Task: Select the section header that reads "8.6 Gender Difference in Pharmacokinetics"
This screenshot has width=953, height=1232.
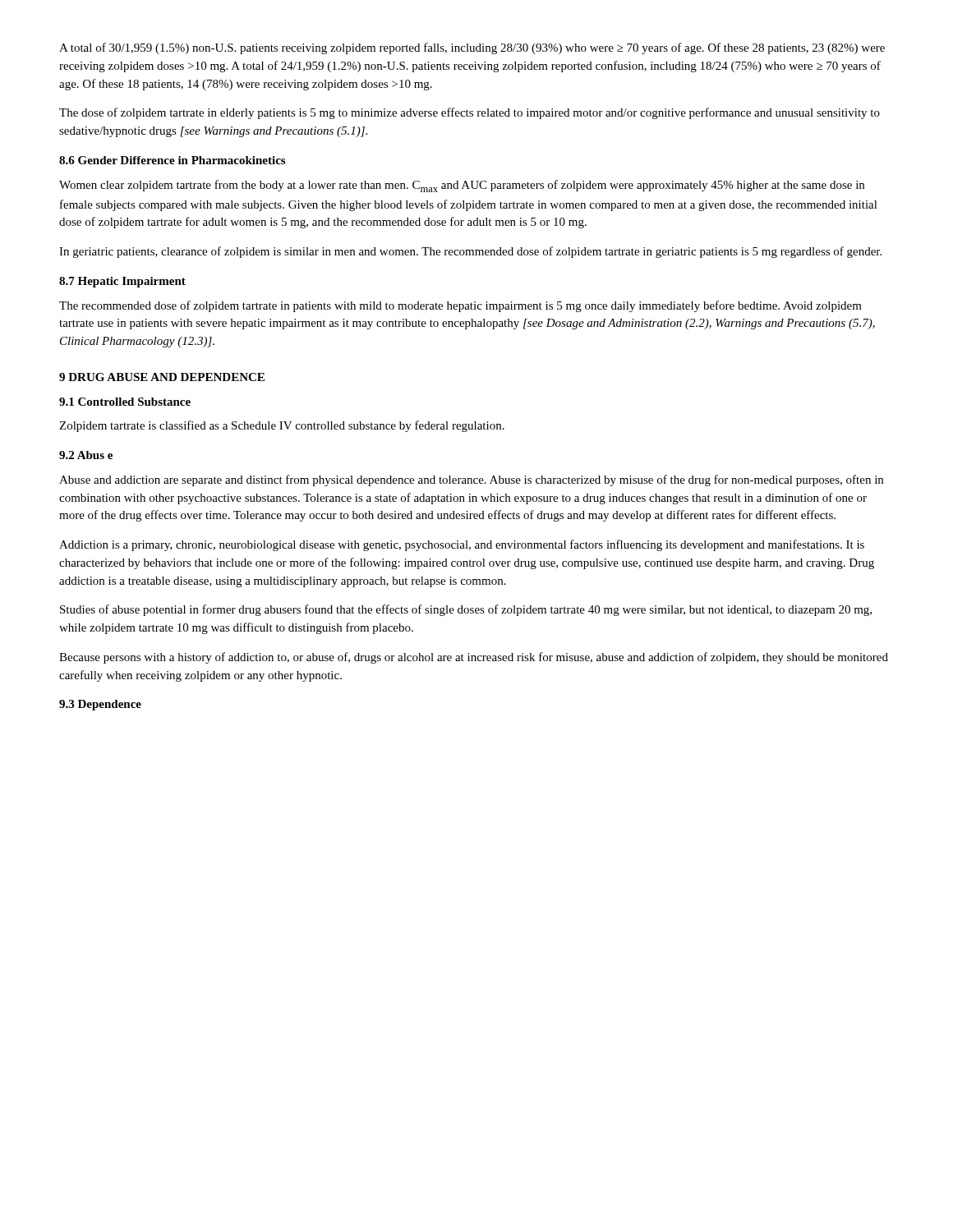Action: pyautogui.click(x=172, y=160)
